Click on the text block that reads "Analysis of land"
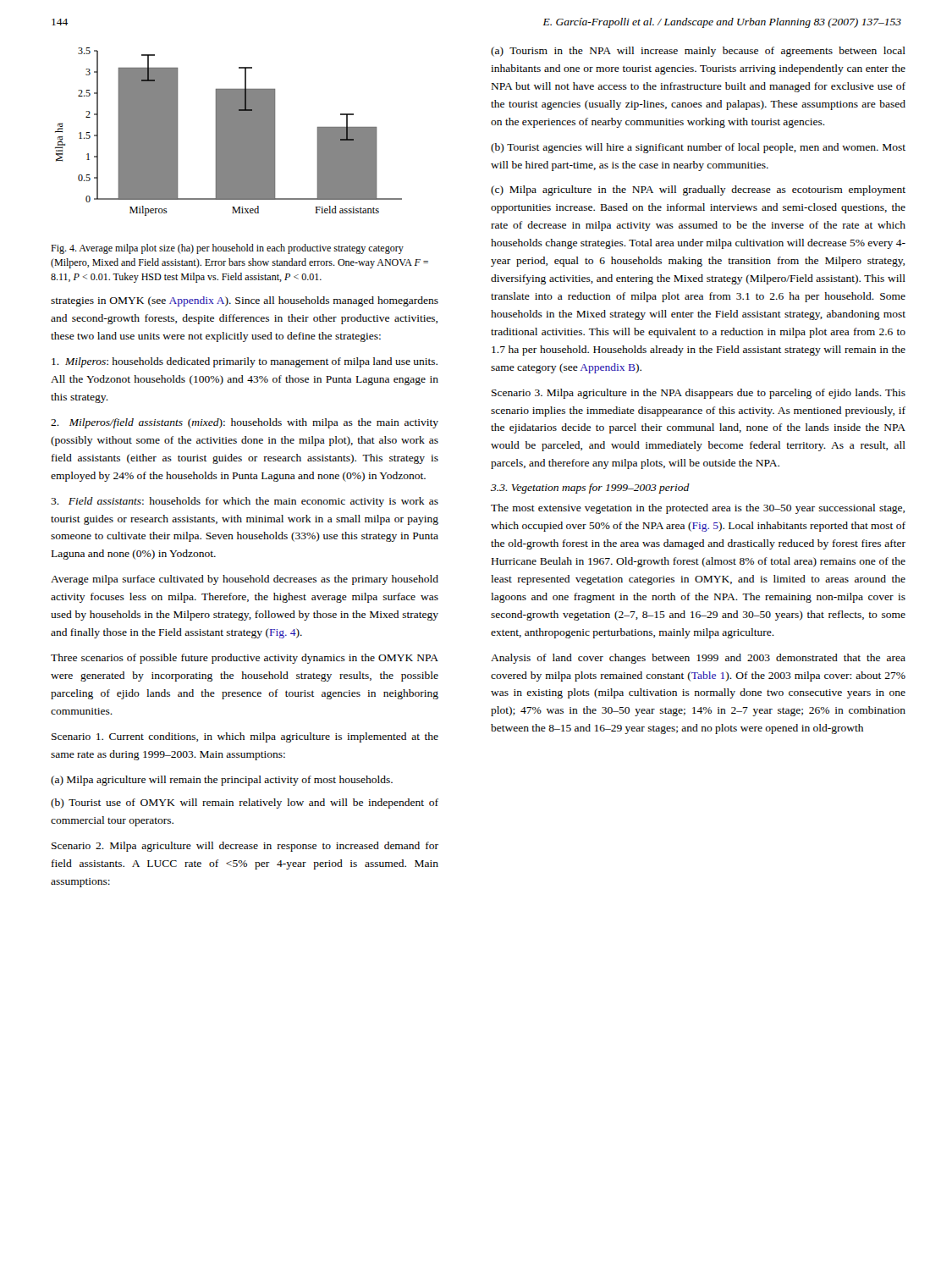The width and height of the screenshot is (952, 1270). (x=698, y=693)
